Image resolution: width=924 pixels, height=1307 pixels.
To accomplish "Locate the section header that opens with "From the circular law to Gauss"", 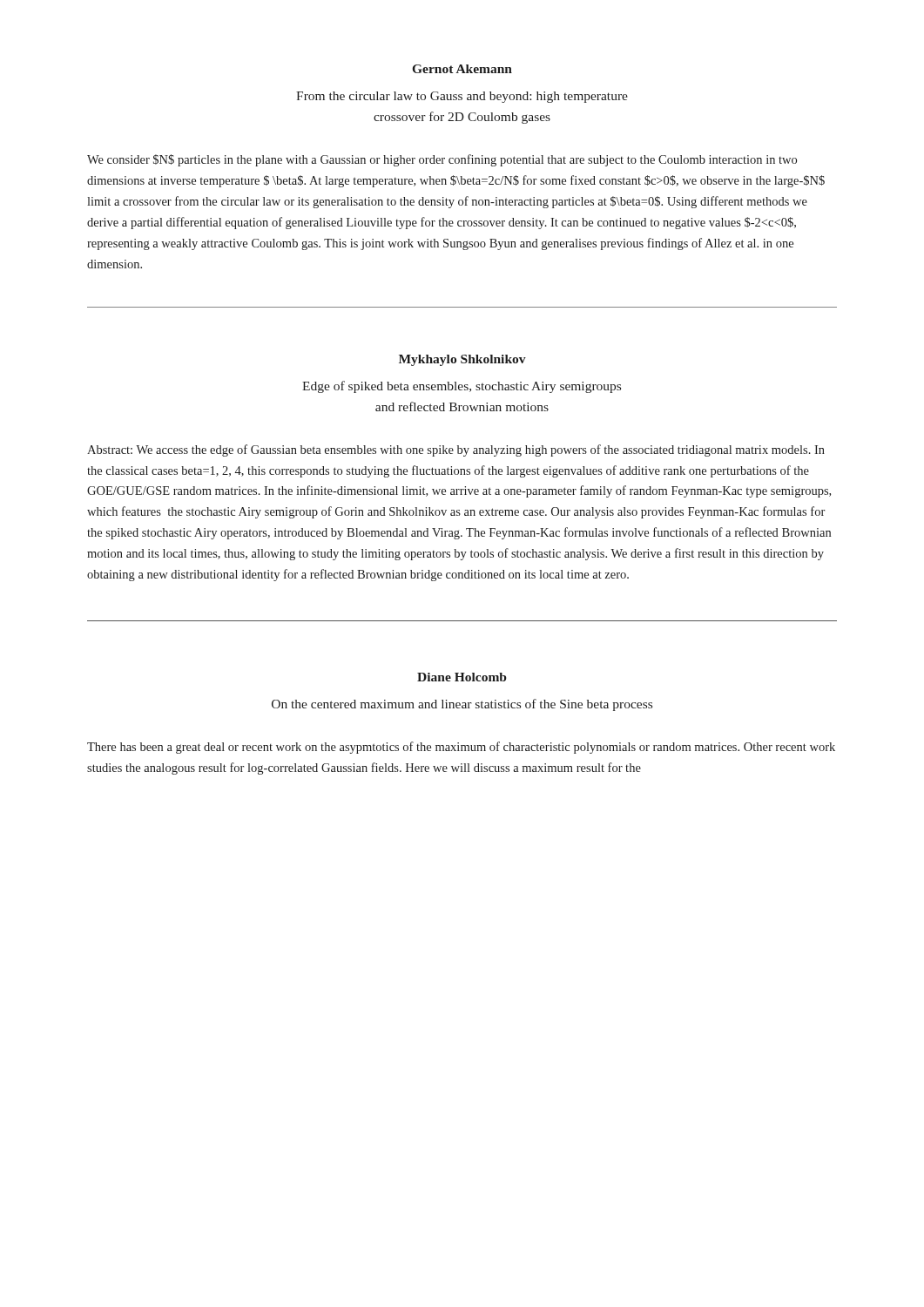I will click(x=462, y=106).
